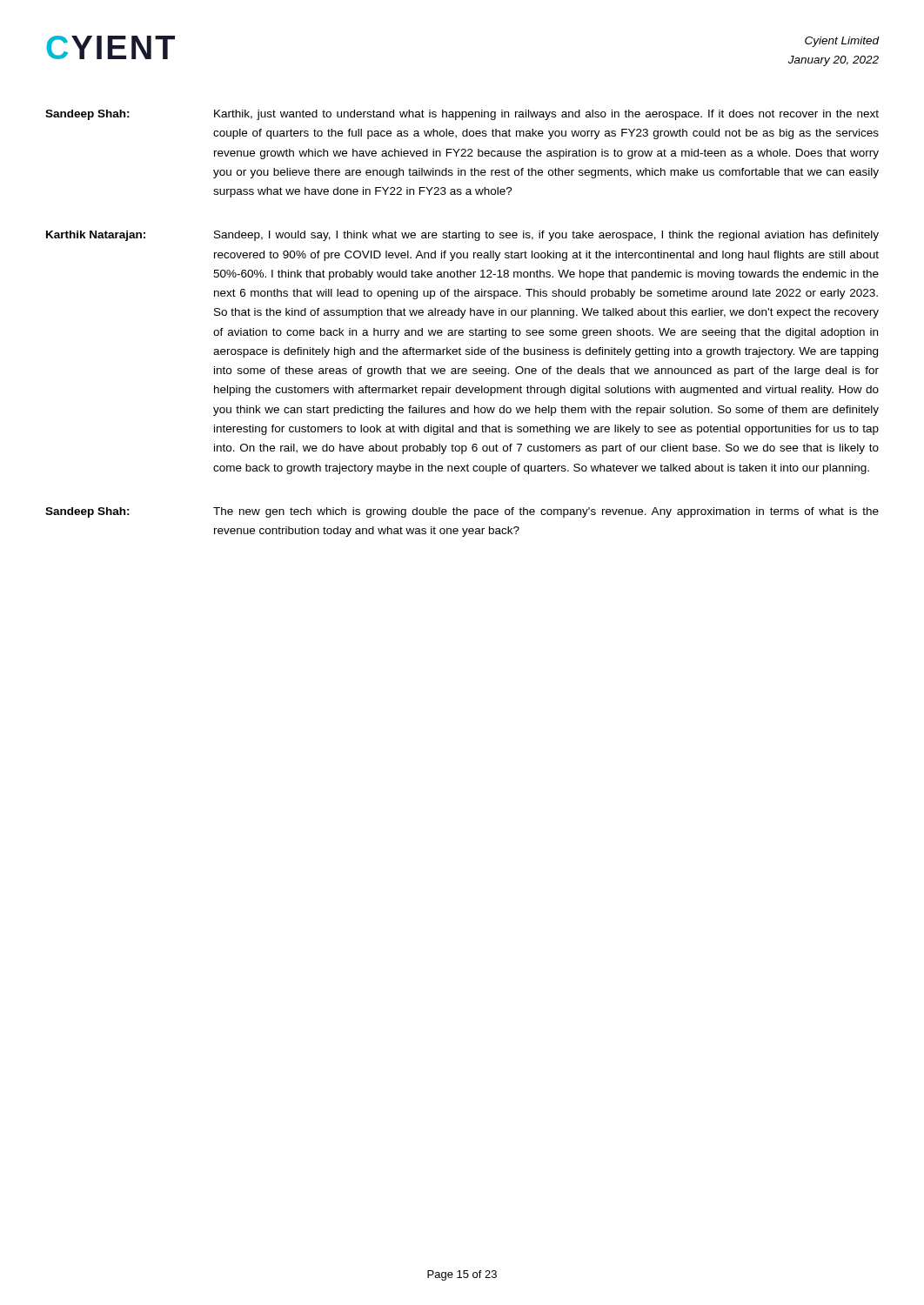This screenshot has height=1305, width=924.
Task: Click on the text block with the text "Karthik Natarajan: Sandeep, I would say, I"
Action: point(462,352)
